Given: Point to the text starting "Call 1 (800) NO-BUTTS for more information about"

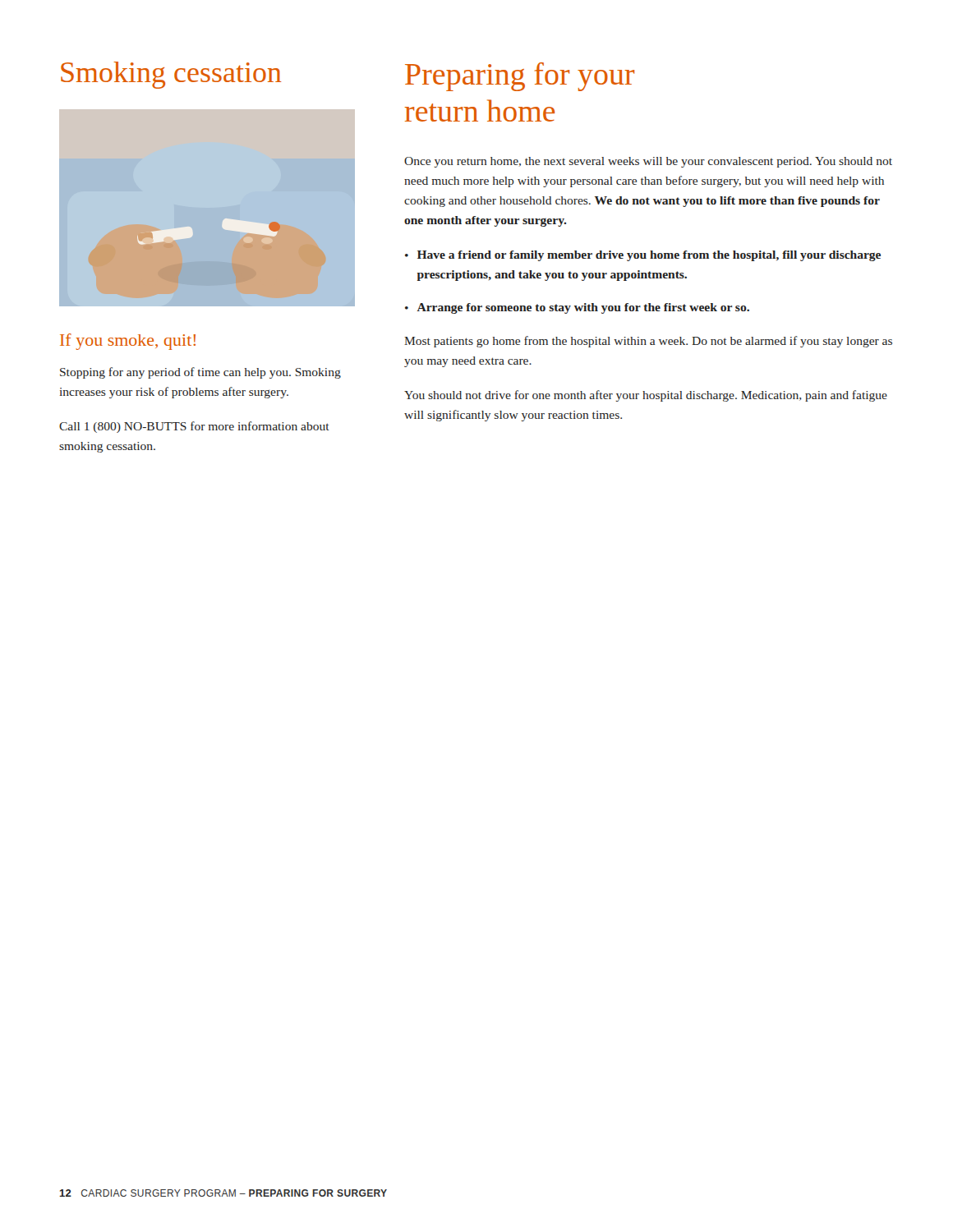Looking at the screenshot, I should [207, 436].
